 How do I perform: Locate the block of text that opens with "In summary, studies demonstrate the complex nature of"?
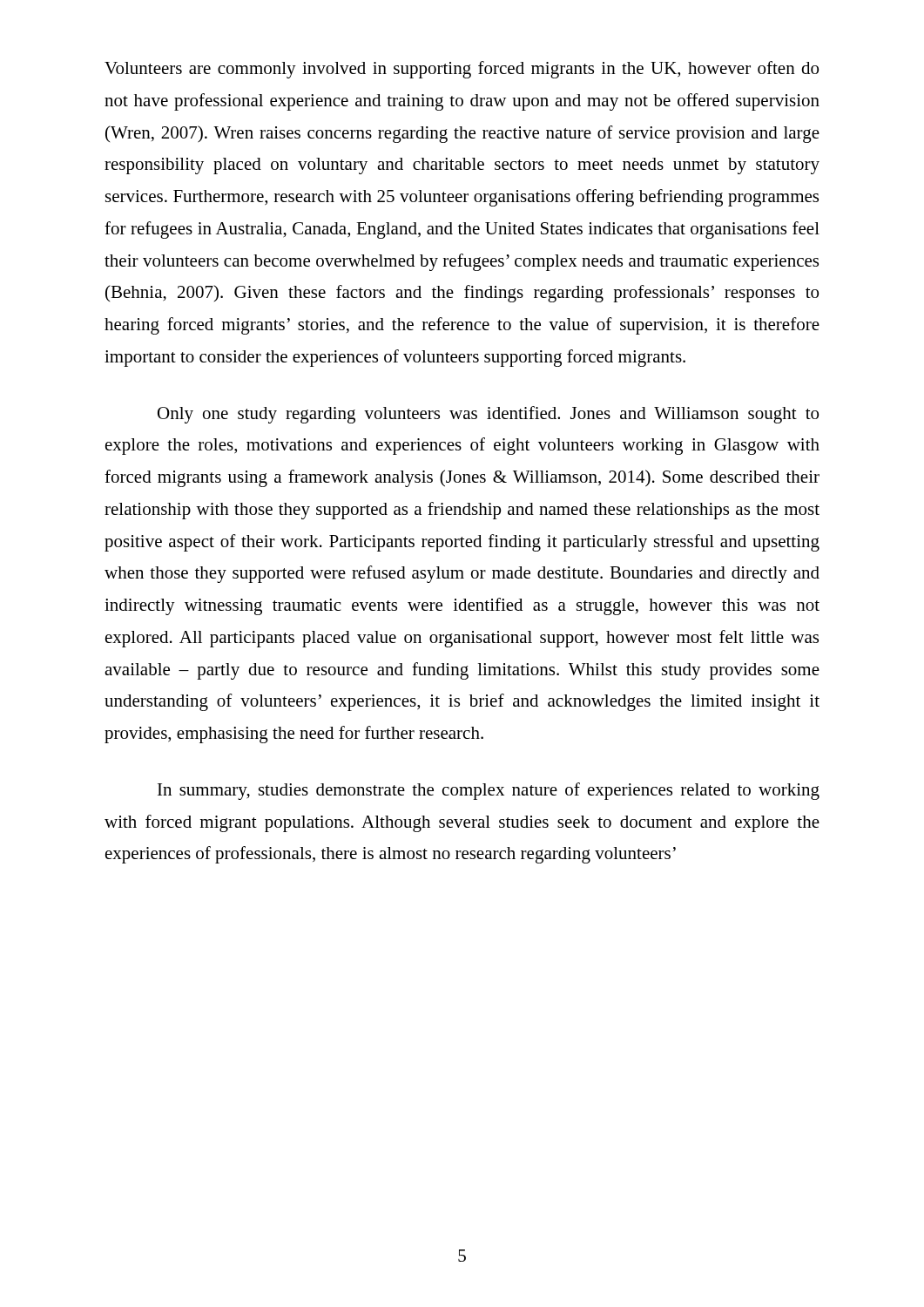[462, 822]
